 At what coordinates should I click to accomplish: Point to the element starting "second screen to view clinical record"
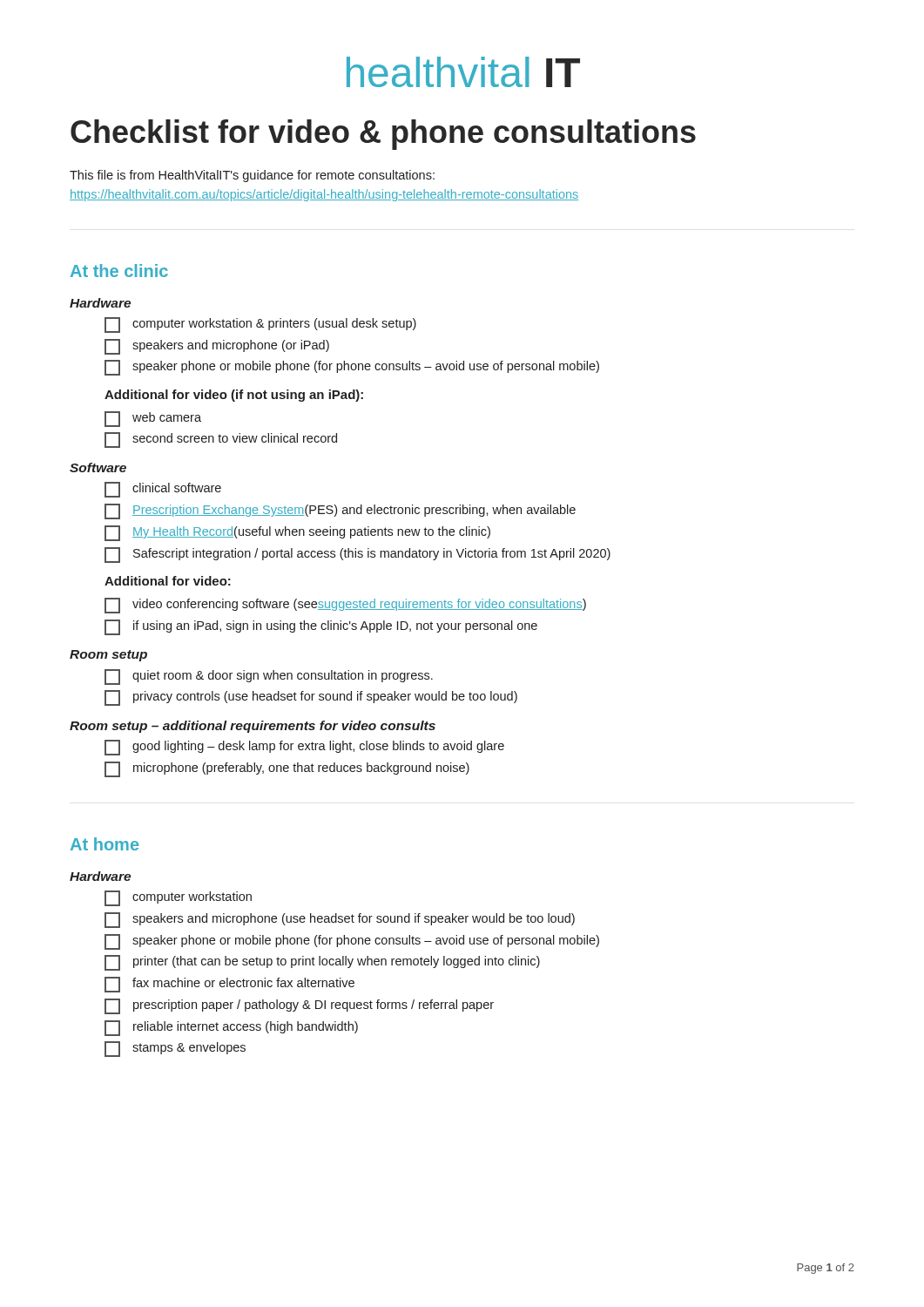click(221, 440)
